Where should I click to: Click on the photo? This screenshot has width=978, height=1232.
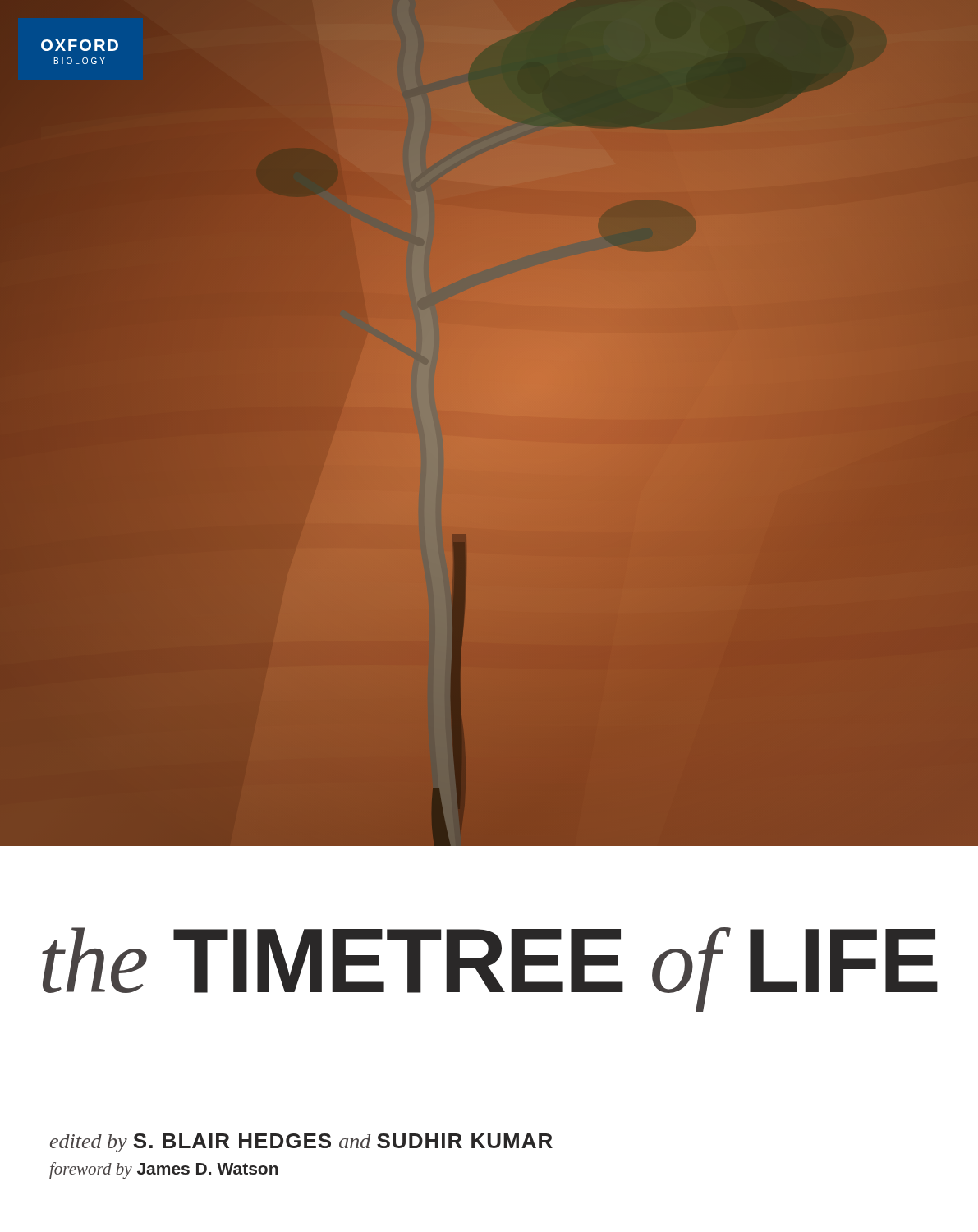pyautogui.click(x=489, y=423)
